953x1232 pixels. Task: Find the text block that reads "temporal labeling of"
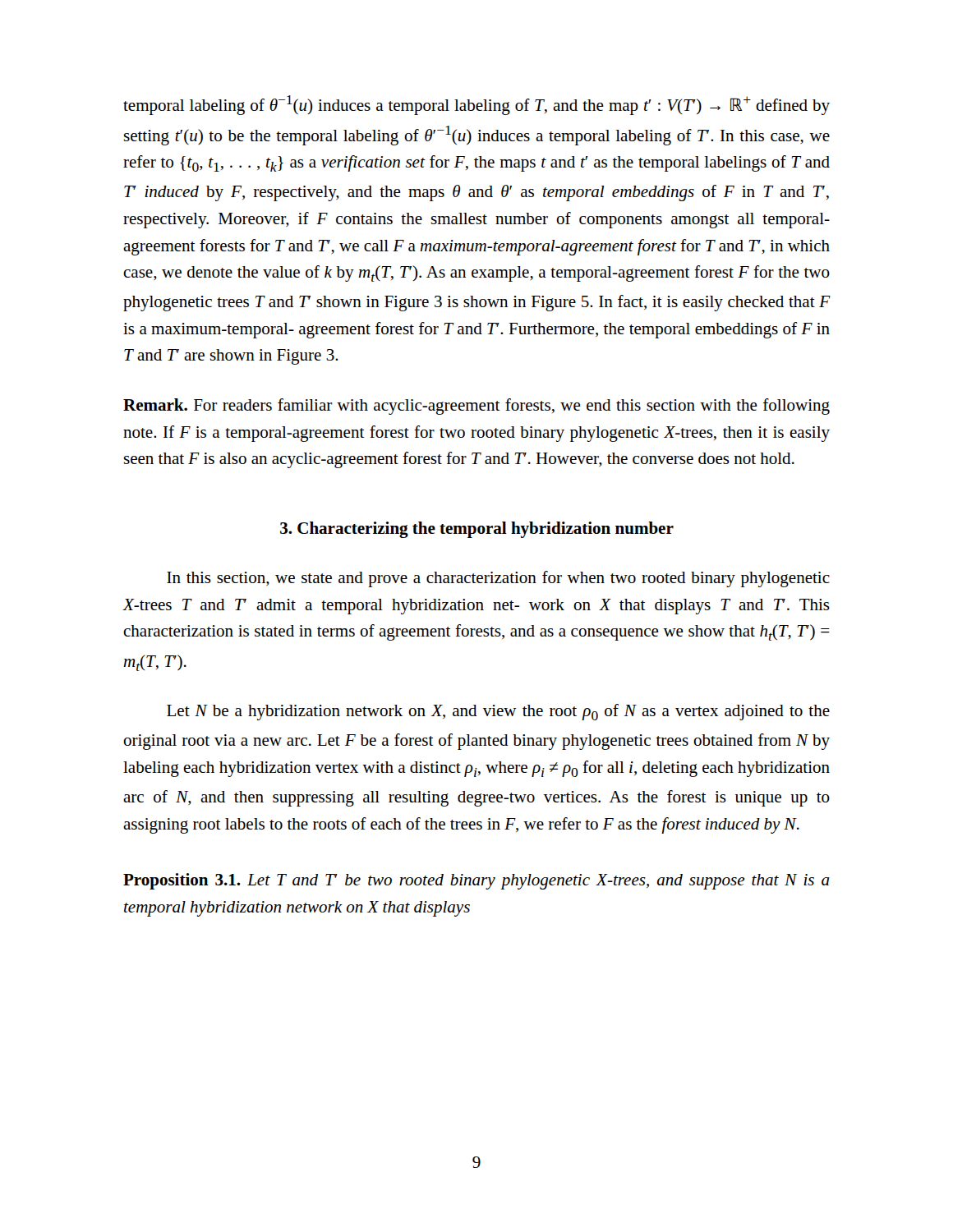[476, 228]
